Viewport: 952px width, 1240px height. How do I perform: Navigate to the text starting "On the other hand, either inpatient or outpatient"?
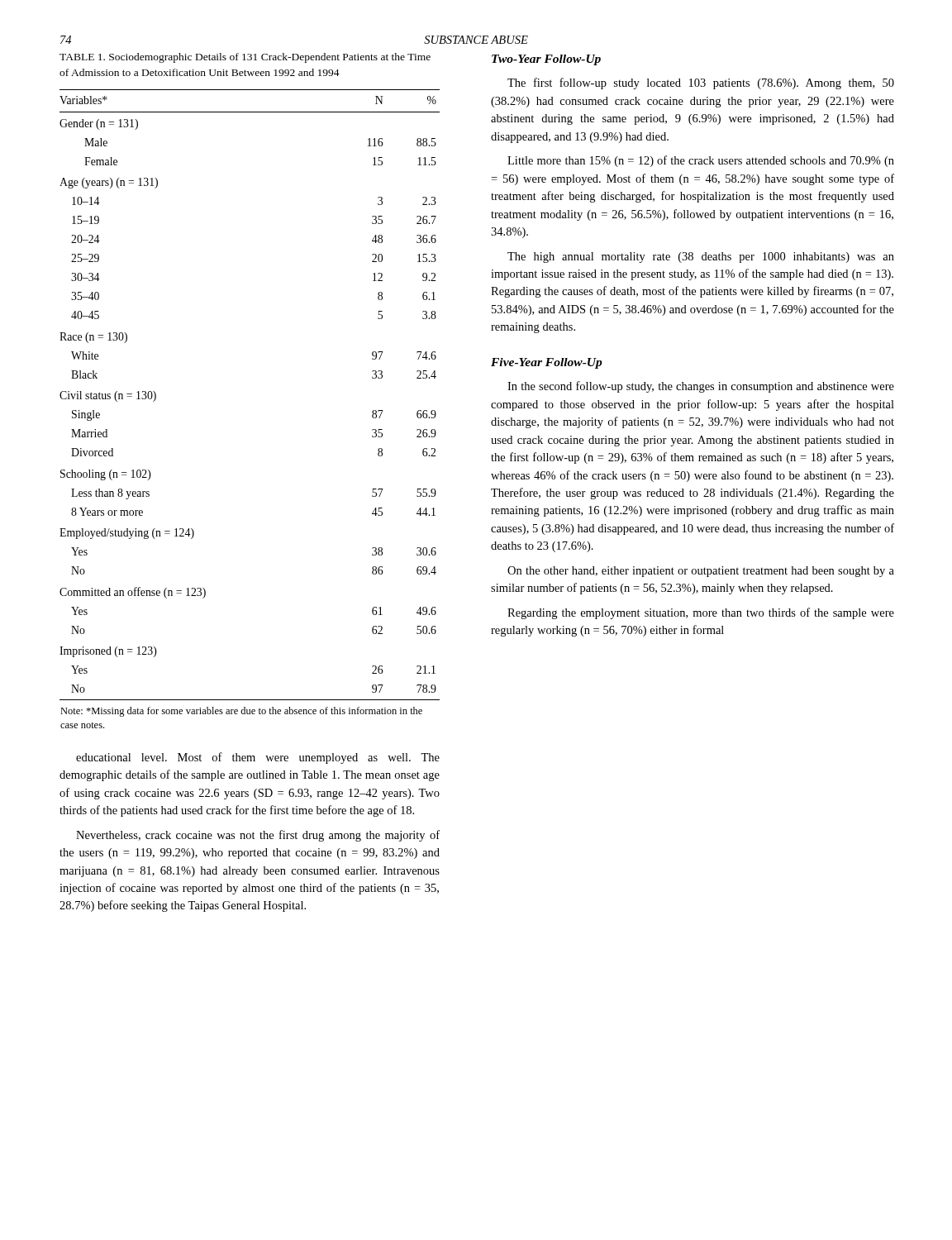tap(692, 579)
